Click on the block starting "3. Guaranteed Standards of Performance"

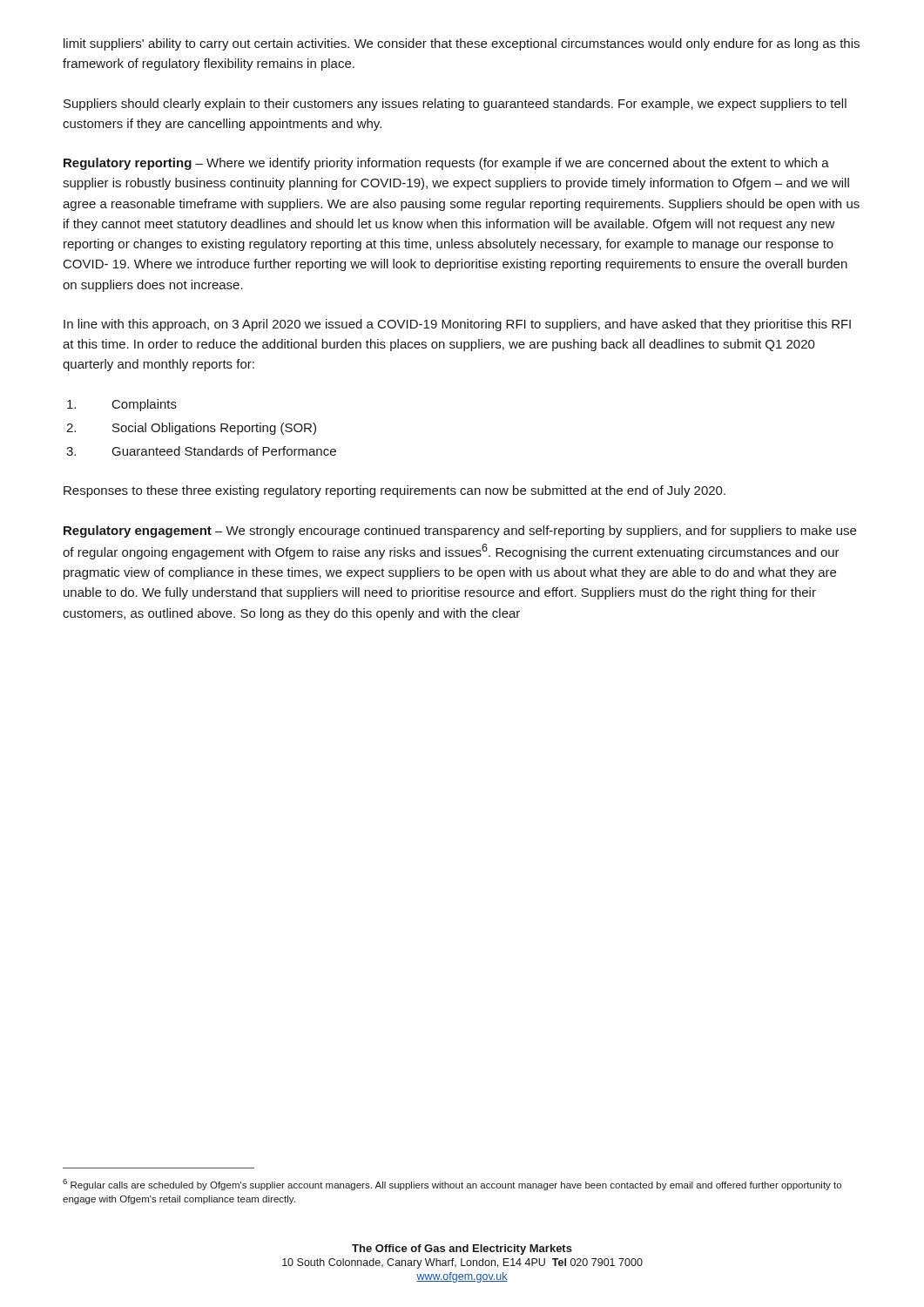(200, 451)
